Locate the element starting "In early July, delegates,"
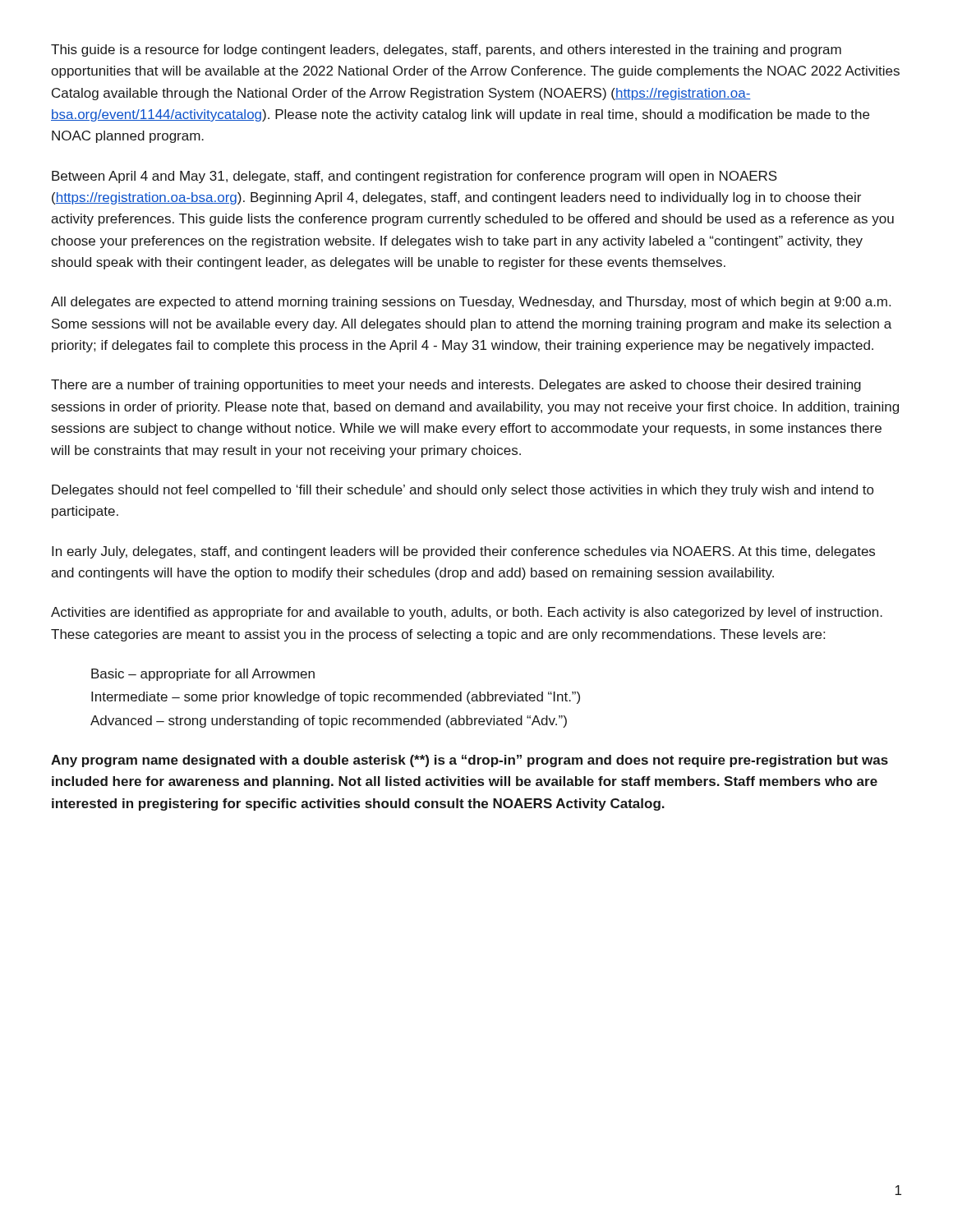 pyautogui.click(x=463, y=562)
